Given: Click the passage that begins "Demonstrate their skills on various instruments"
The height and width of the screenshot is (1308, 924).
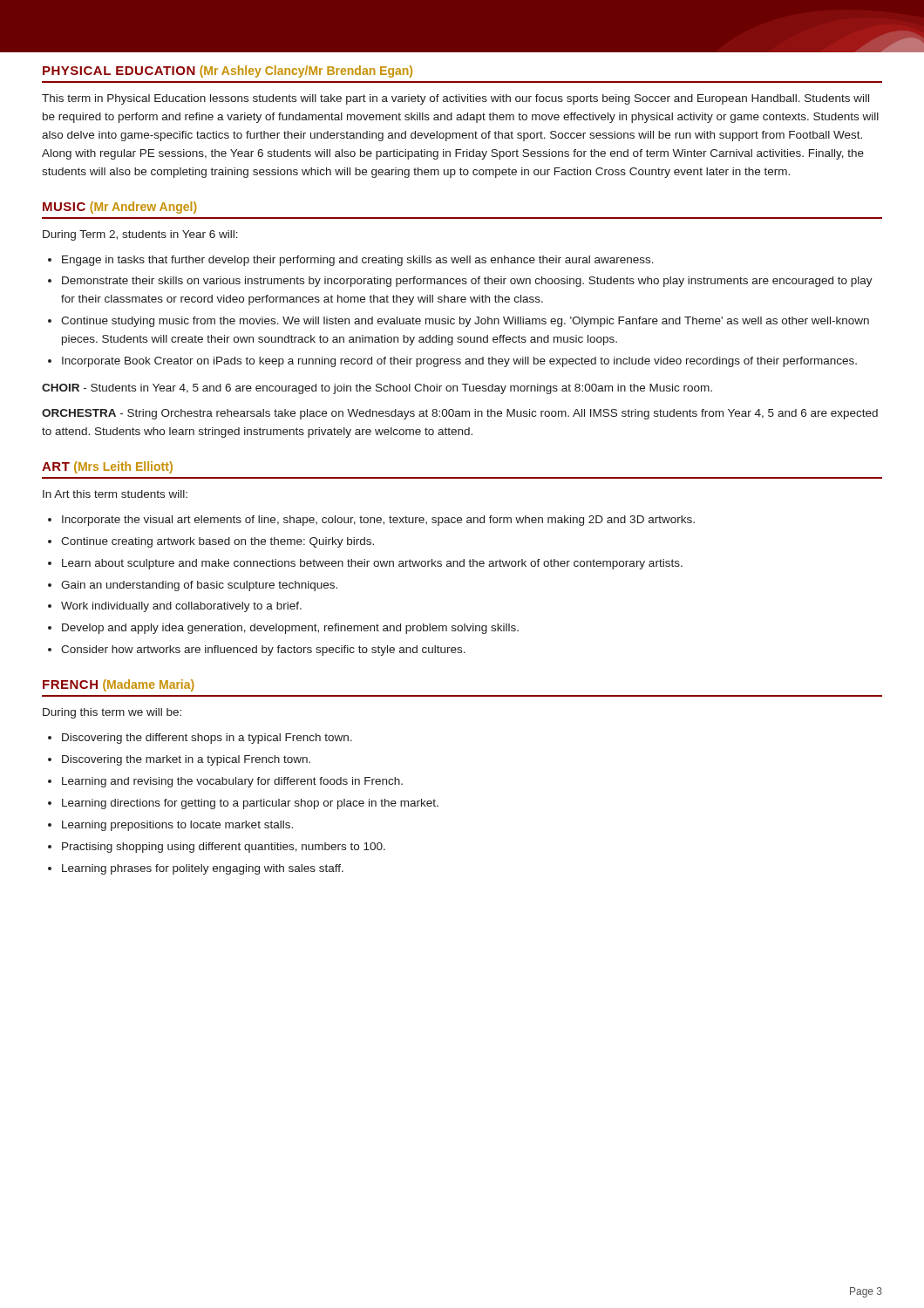Looking at the screenshot, I should (467, 290).
